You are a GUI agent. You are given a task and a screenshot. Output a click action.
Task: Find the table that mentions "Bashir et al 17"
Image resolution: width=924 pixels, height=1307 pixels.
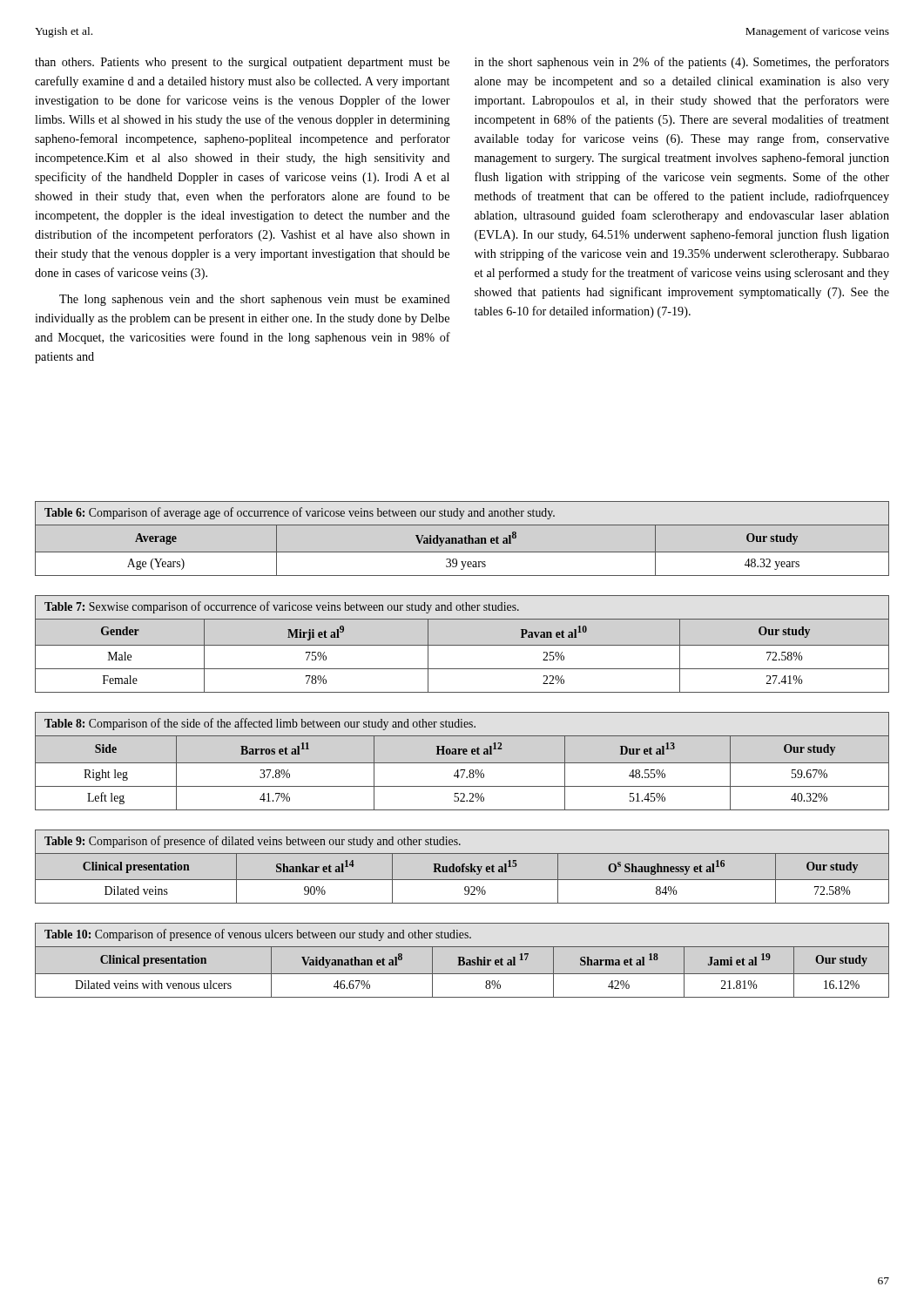tap(462, 960)
